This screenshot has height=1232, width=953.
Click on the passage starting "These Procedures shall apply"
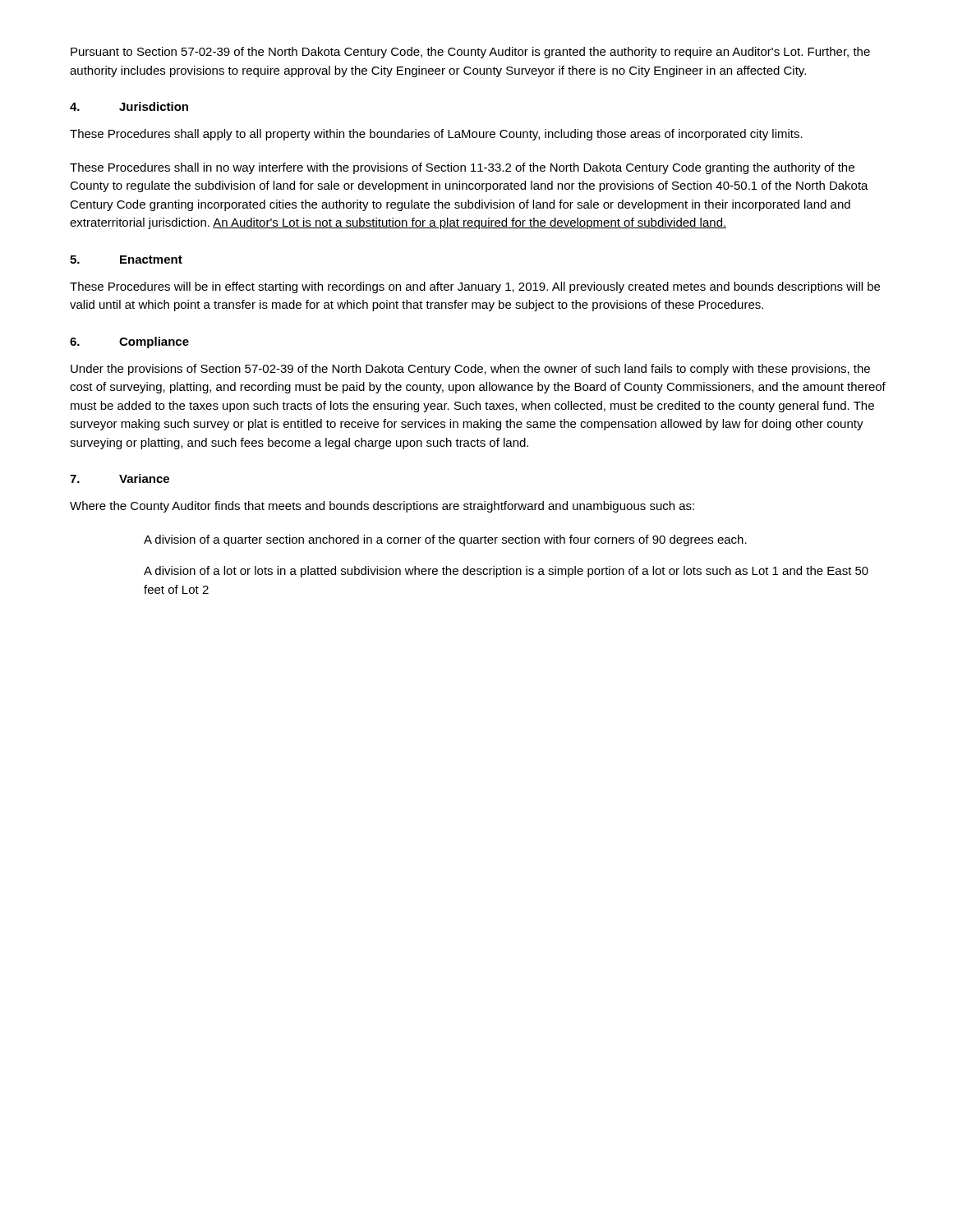(437, 133)
